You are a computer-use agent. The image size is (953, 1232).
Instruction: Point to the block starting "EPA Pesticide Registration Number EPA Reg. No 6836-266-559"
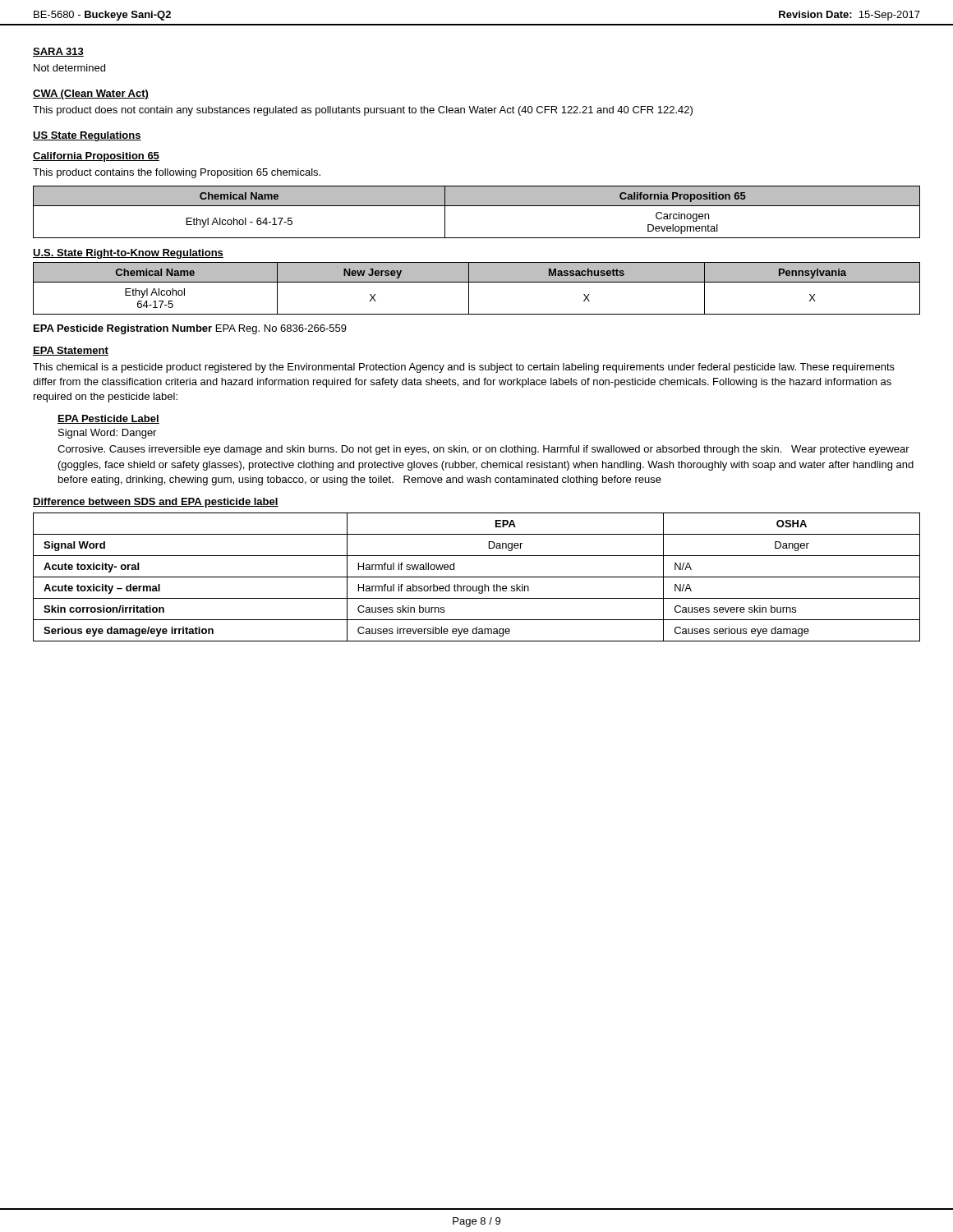pos(190,329)
